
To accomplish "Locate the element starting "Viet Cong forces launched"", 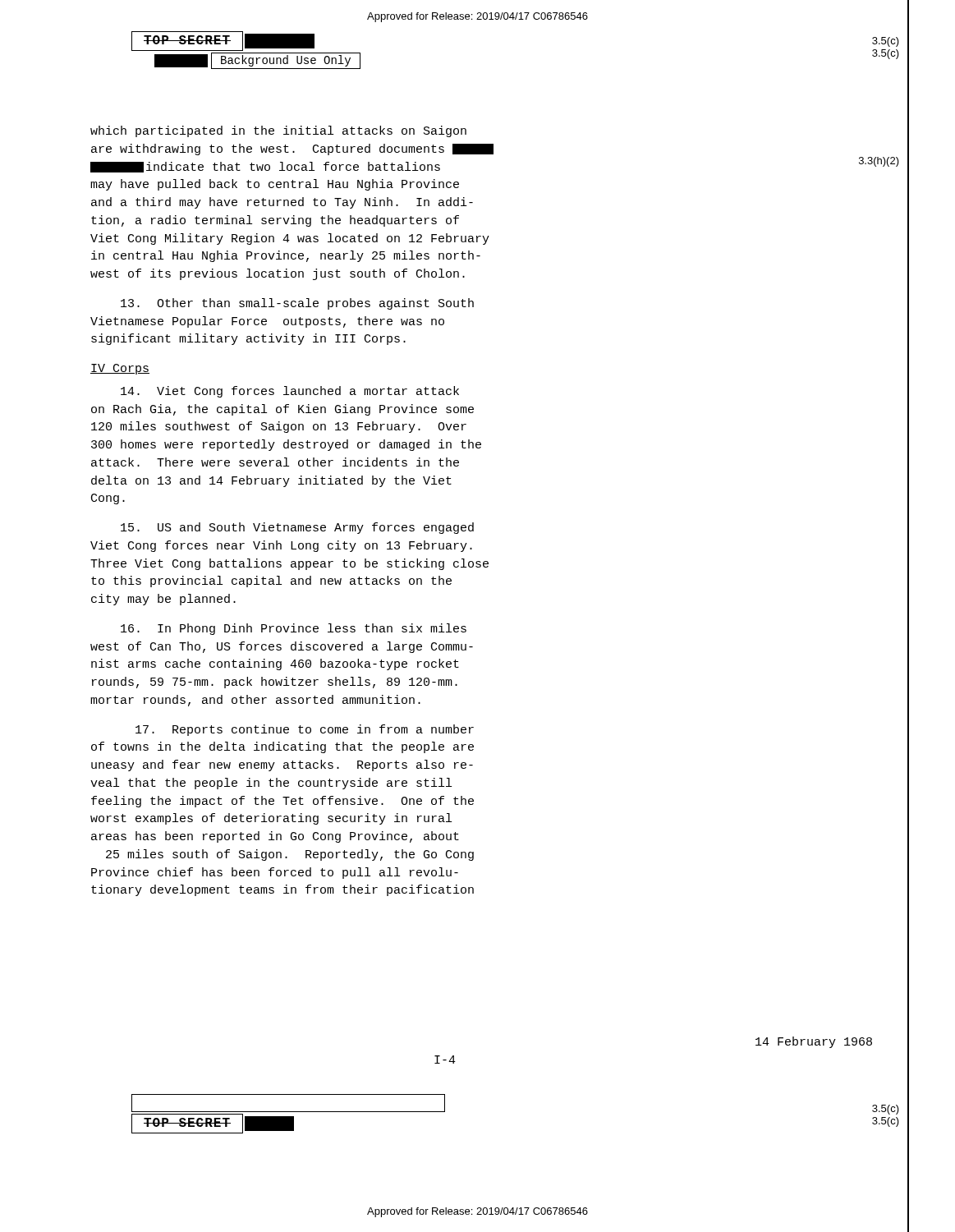I will (x=286, y=446).
